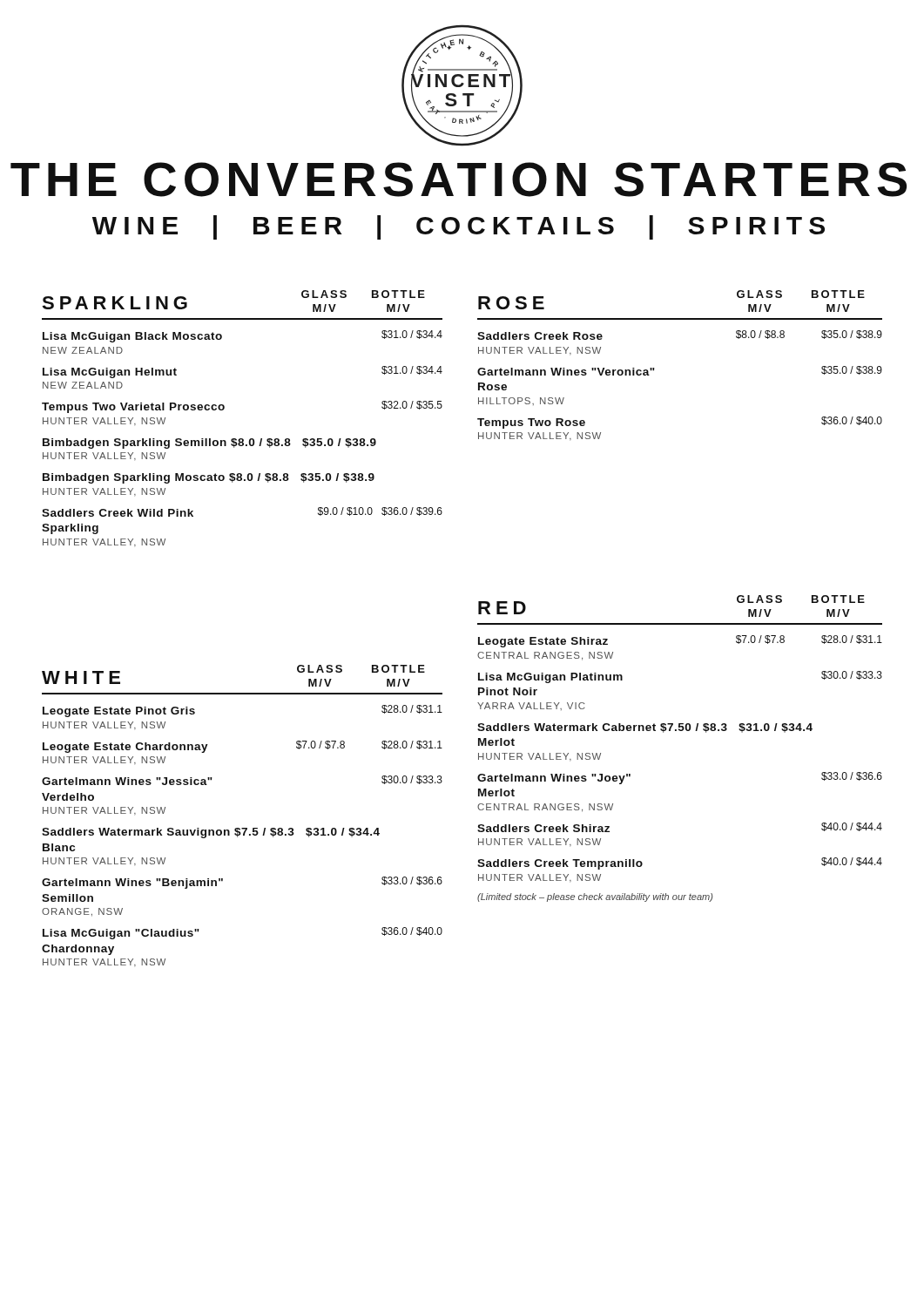Click on the block starting "SPARKLING GLASSM/V BOTTLEM/V Lisa McGuigan"
Viewport: 924px width, 1307px height.
(x=118, y=301)
